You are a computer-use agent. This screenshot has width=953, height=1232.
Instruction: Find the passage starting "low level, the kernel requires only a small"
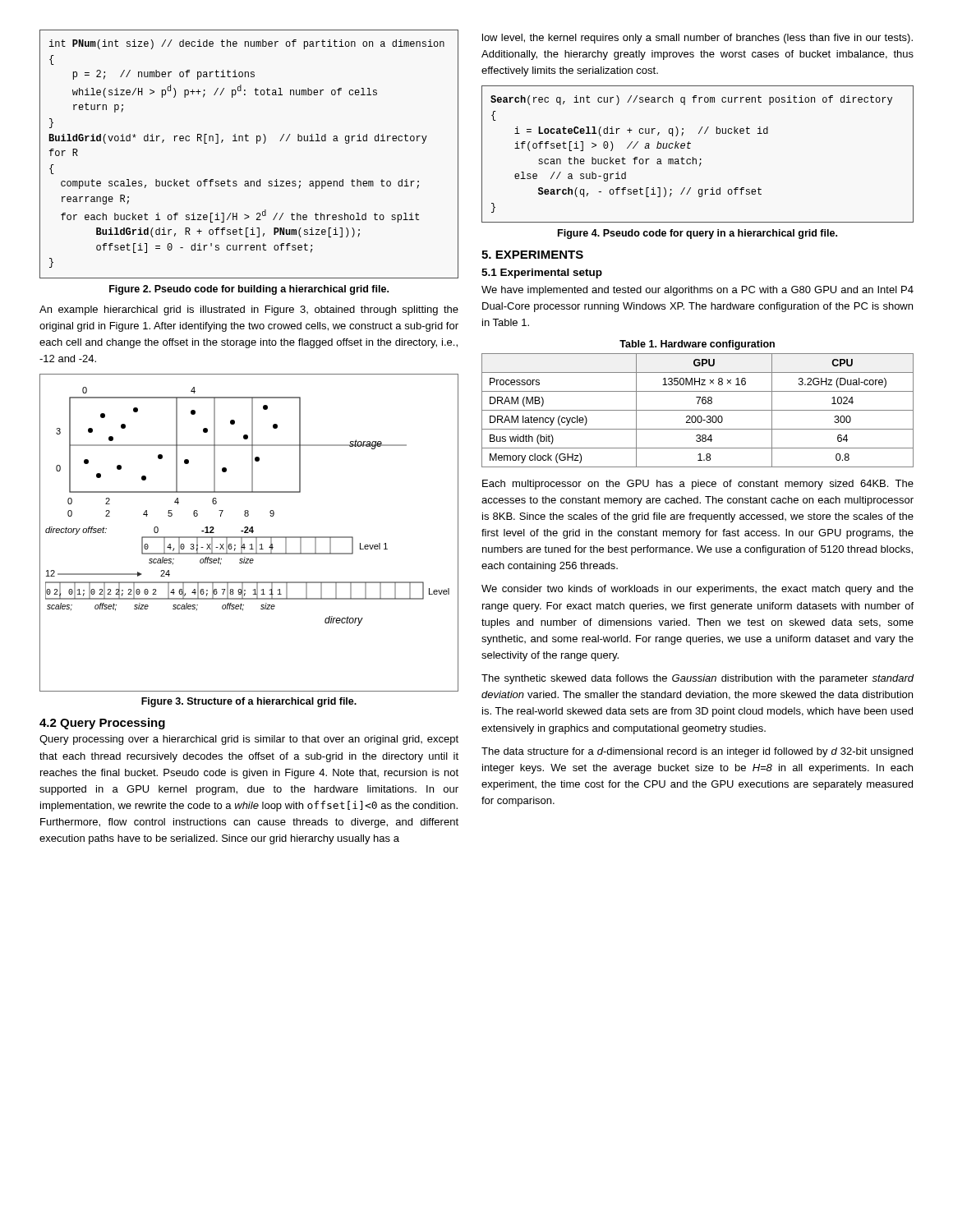pos(698,54)
